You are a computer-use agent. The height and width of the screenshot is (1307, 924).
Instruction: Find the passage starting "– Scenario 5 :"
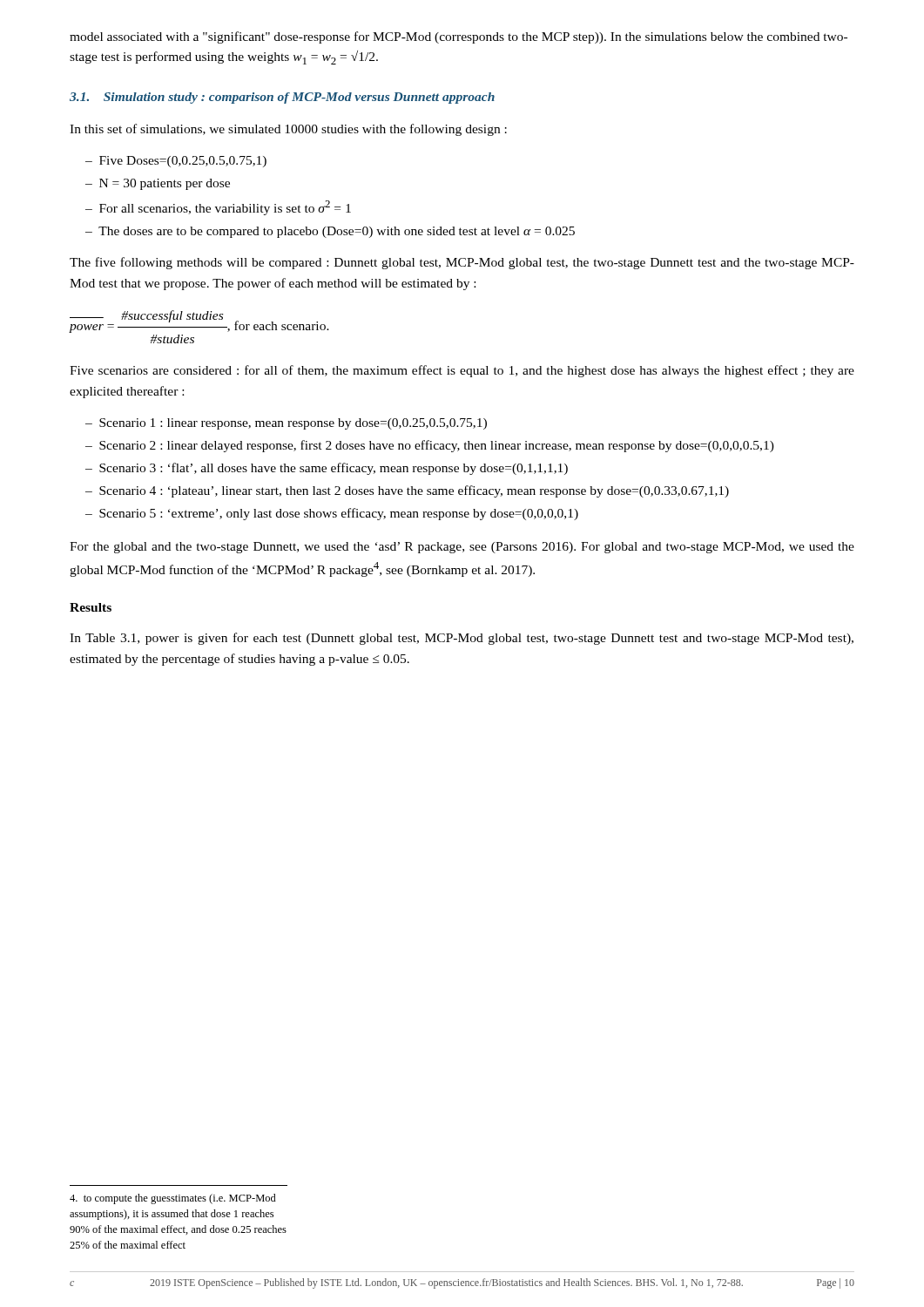point(332,513)
